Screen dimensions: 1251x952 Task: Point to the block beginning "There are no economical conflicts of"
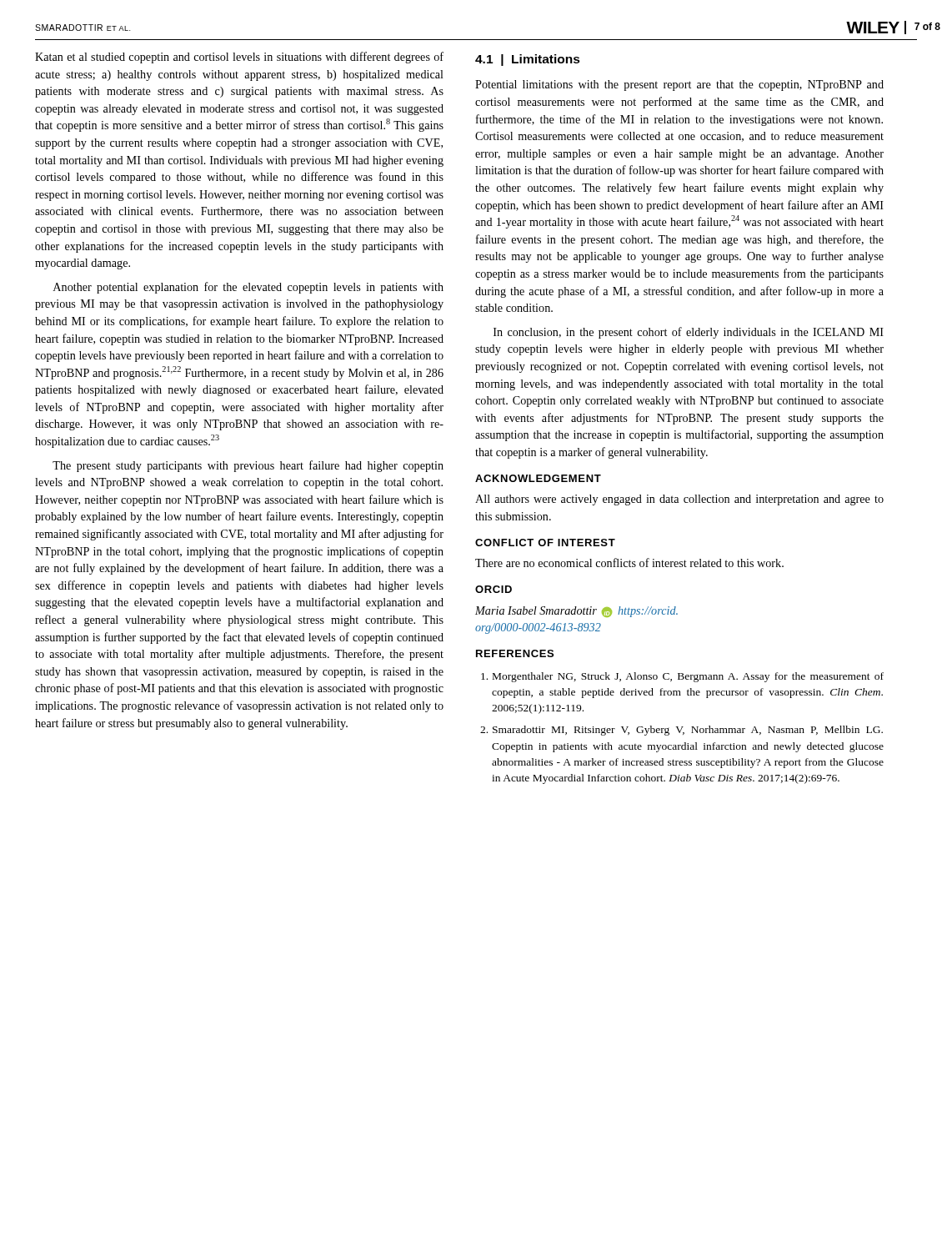[679, 564]
